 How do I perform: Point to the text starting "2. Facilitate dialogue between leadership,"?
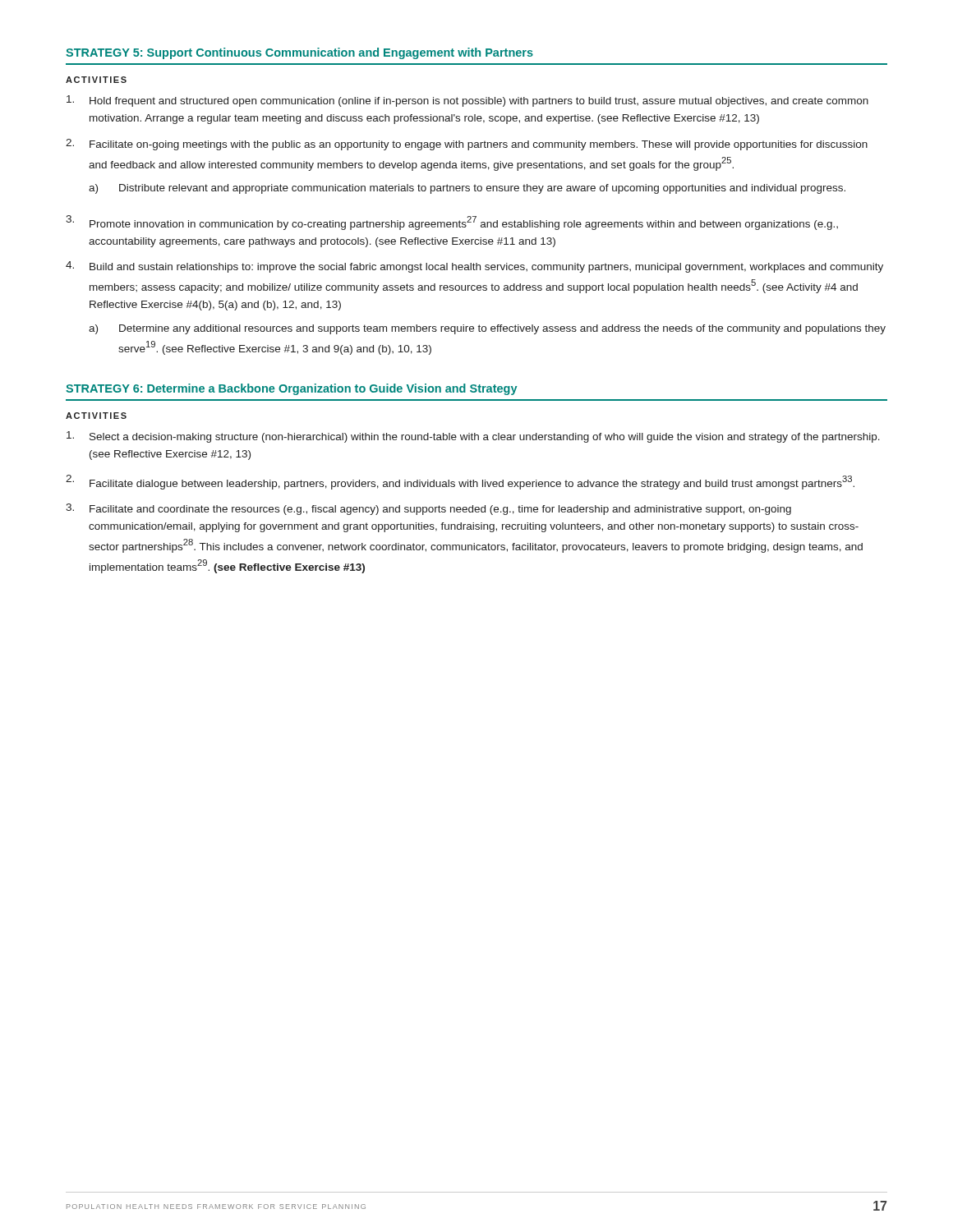(476, 482)
